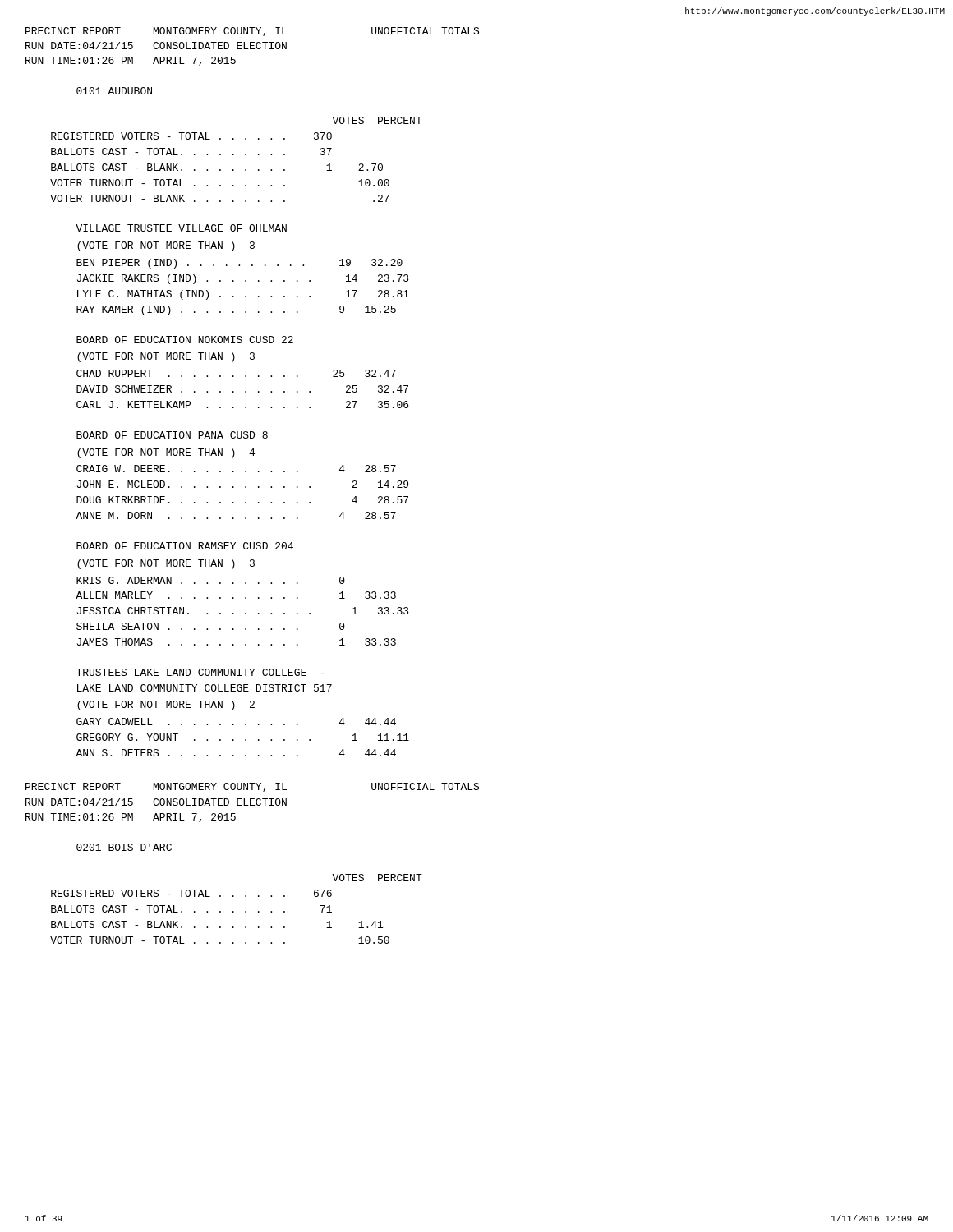Click where it says "BOARD OF EDUCATION RAMSEY CUSD 204"
Viewport: 953px width, 1232px height.
coord(159,546)
